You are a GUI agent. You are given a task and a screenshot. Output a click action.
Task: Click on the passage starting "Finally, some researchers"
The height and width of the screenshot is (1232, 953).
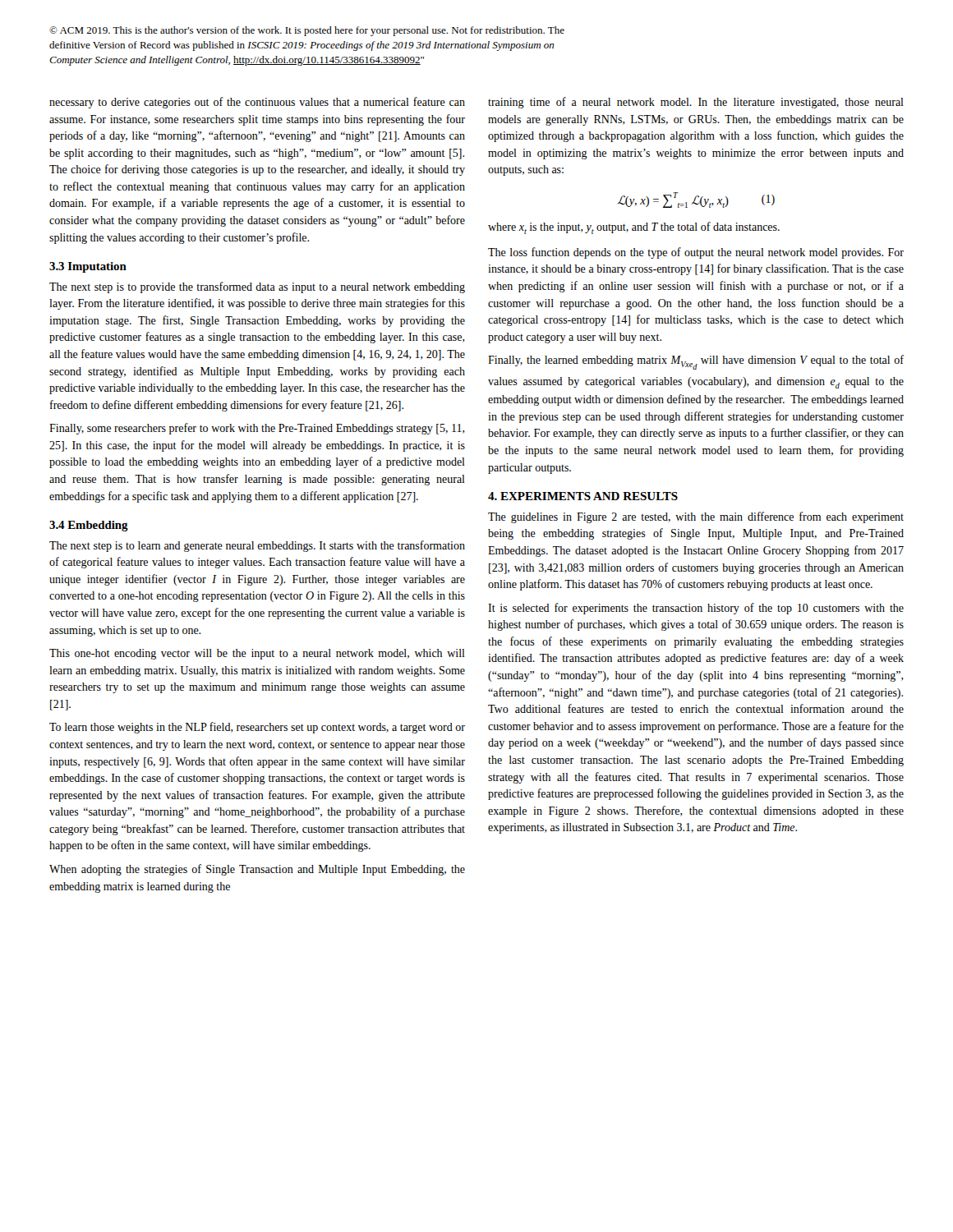(x=257, y=462)
